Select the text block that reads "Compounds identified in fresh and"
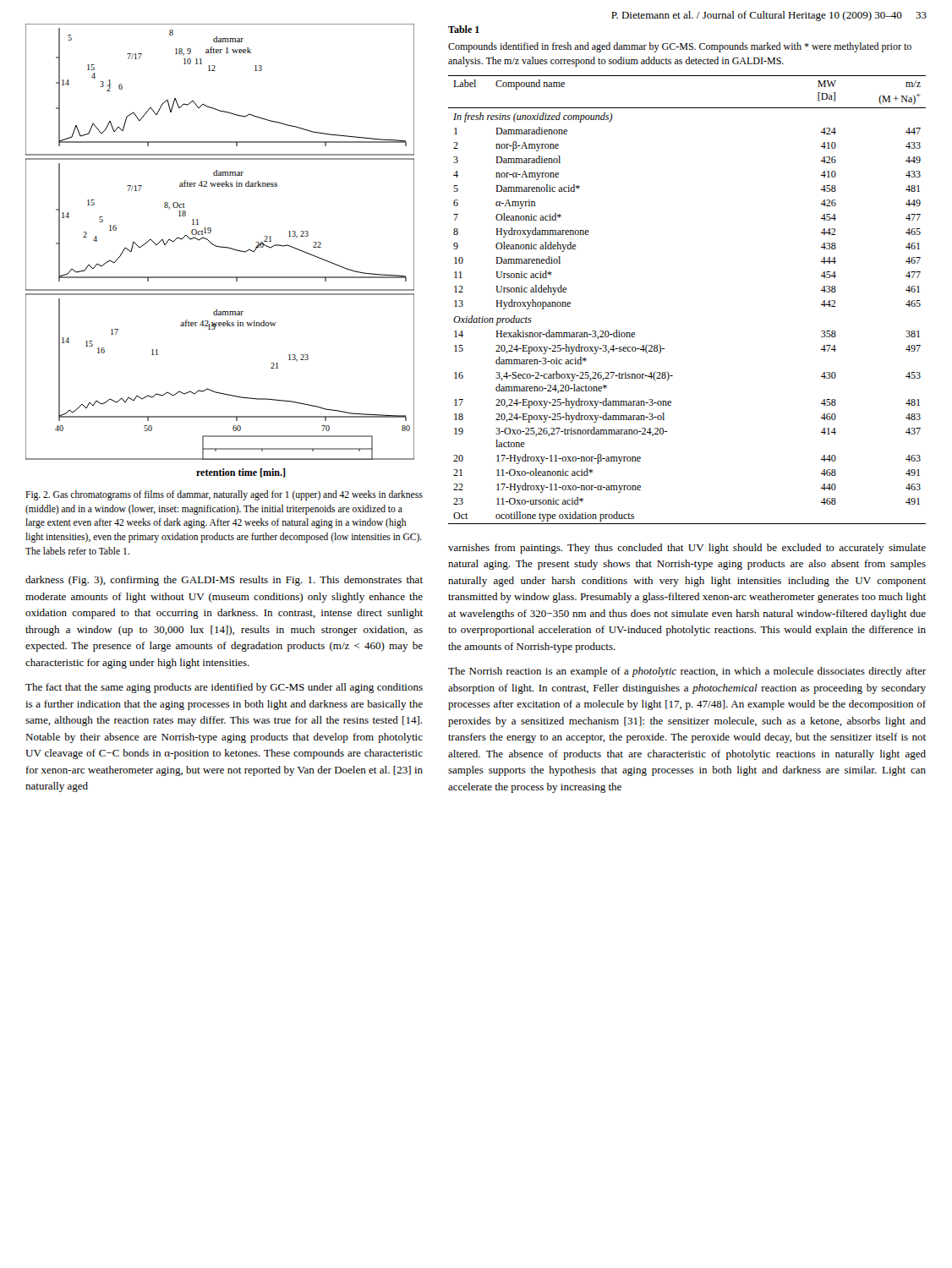Screen dimensions: 1268x952 [x=680, y=54]
